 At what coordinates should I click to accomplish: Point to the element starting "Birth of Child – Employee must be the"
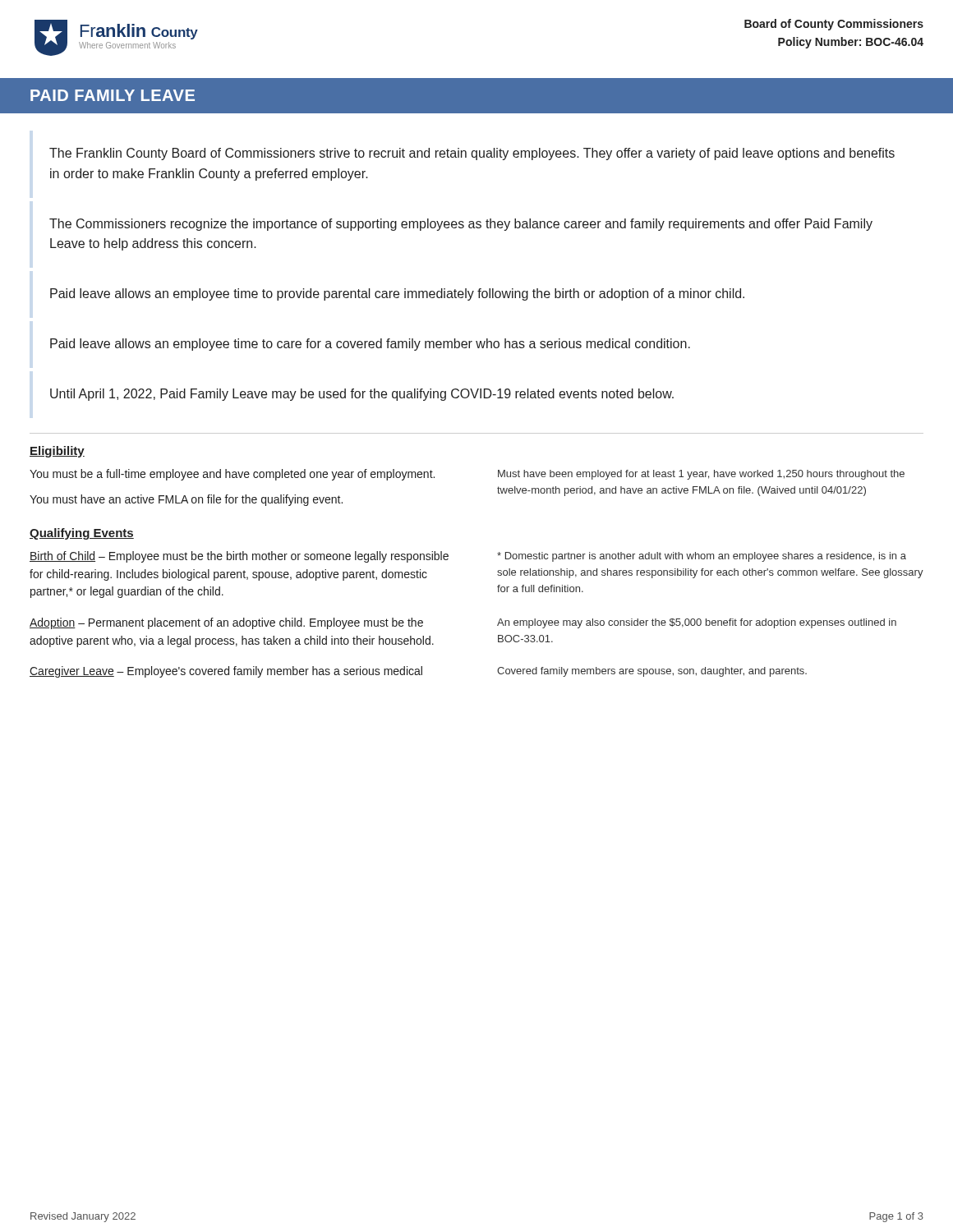[x=239, y=574]
